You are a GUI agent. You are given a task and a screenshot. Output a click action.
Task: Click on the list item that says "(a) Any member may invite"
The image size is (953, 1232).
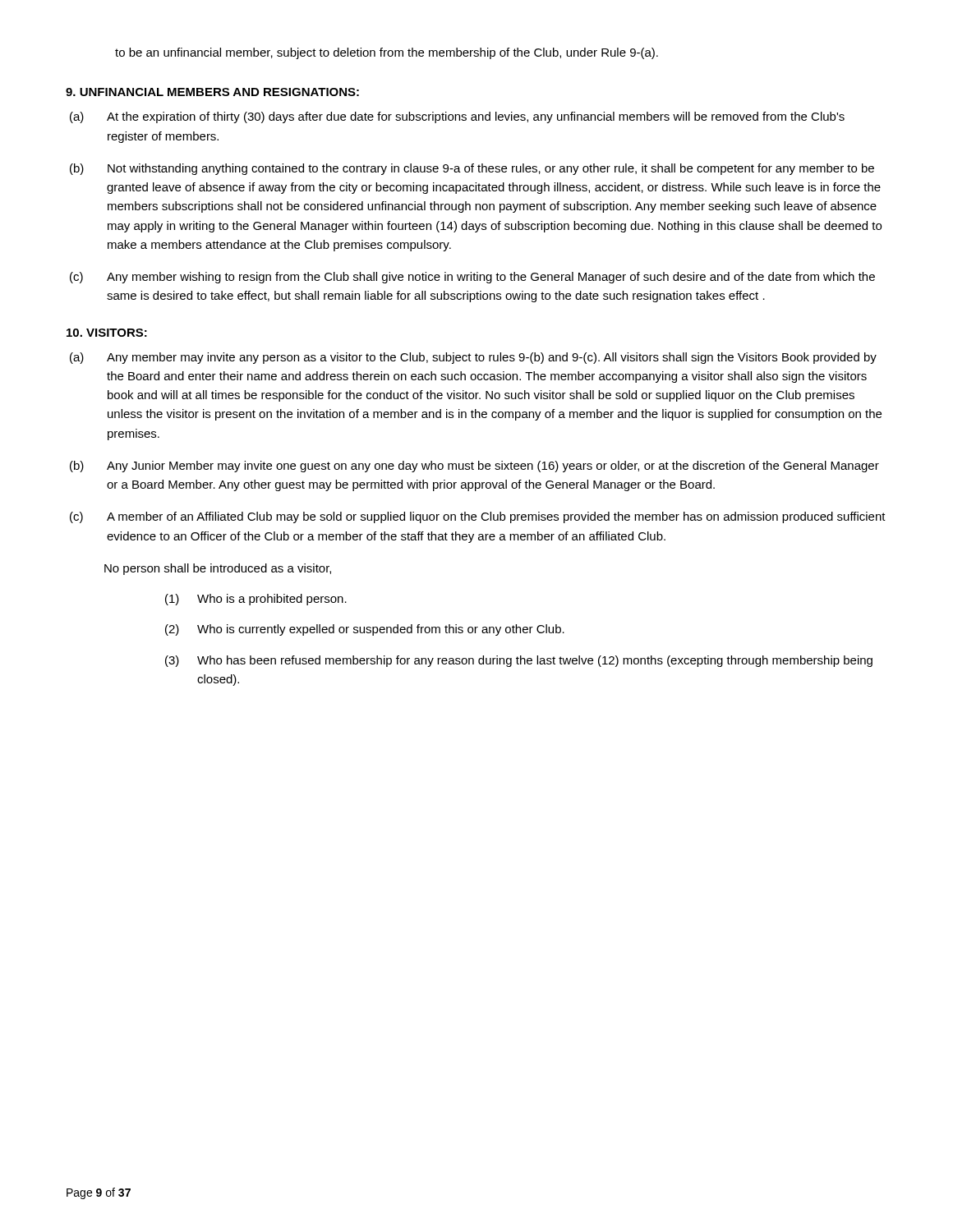tap(476, 395)
